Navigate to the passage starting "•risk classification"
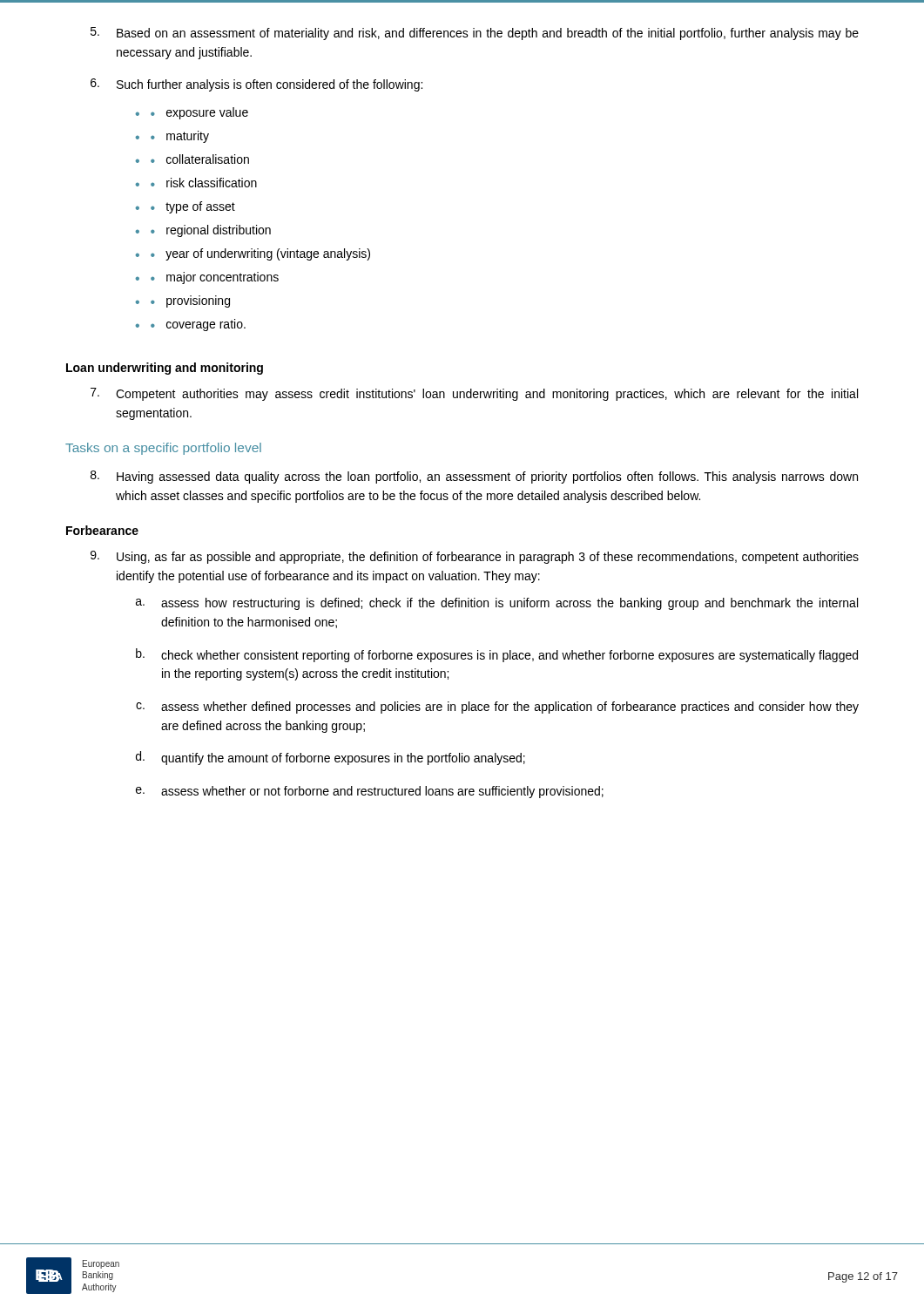 tap(204, 185)
